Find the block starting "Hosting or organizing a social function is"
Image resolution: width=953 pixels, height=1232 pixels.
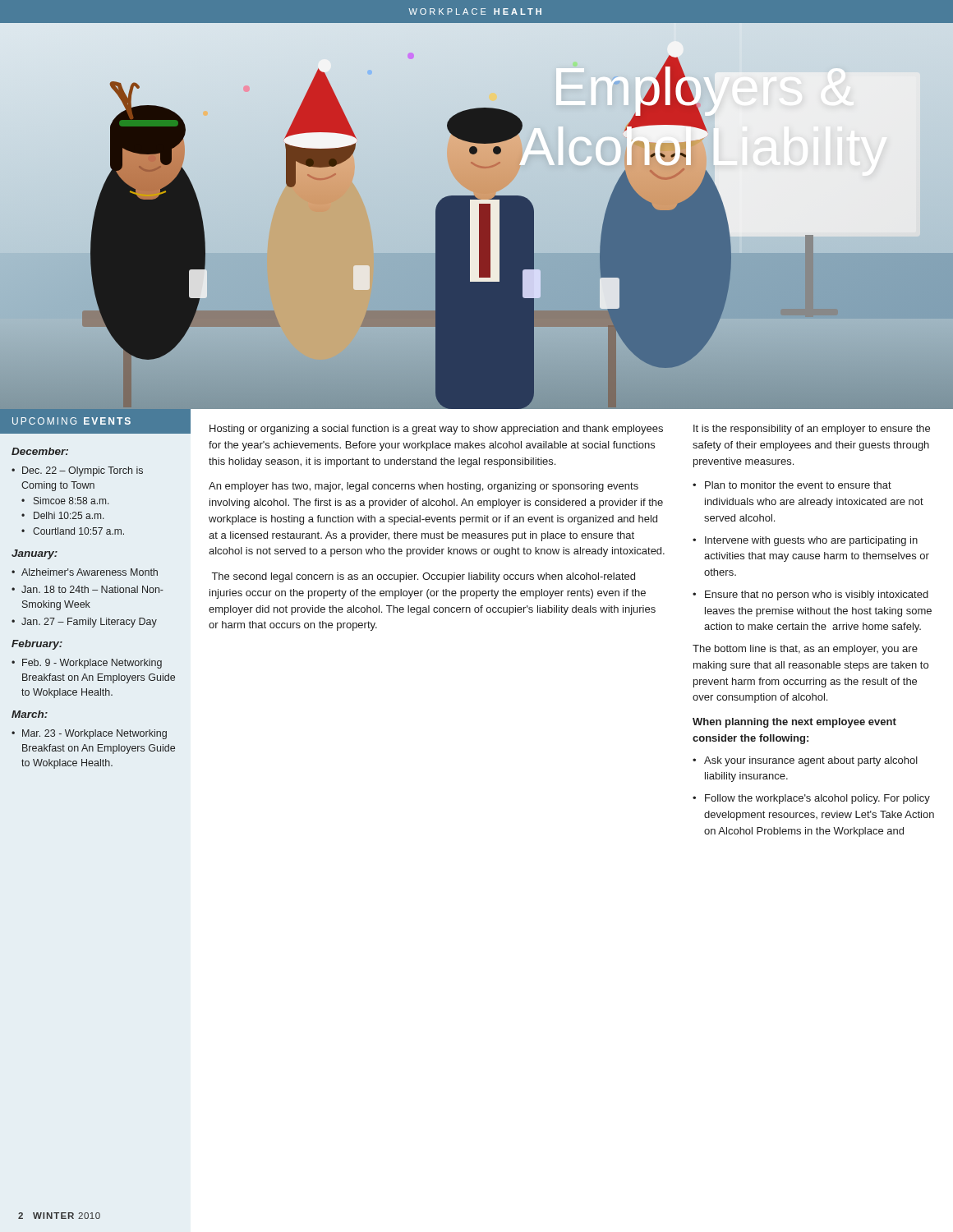[436, 445]
